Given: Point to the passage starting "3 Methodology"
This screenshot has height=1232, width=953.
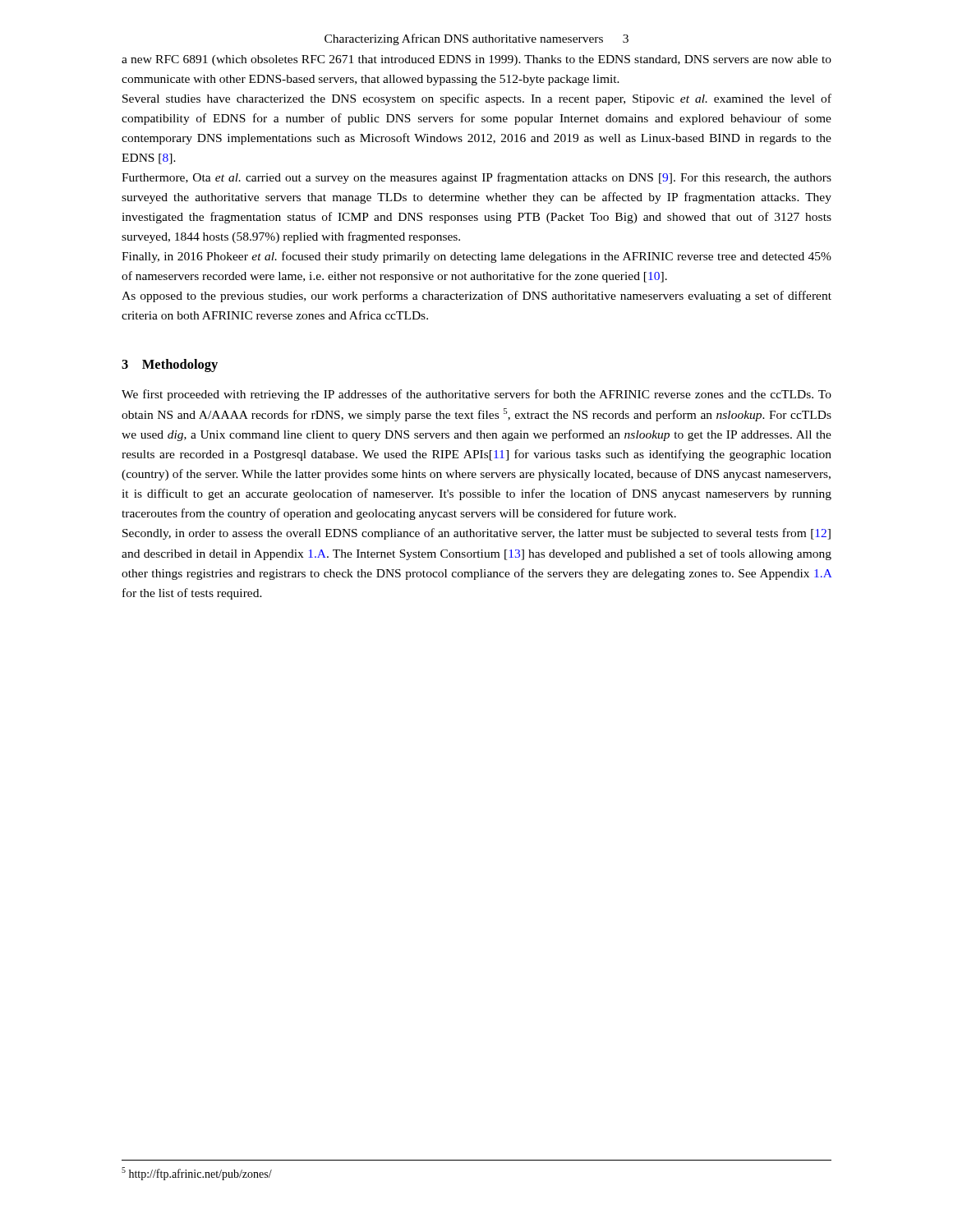Looking at the screenshot, I should click(170, 364).
